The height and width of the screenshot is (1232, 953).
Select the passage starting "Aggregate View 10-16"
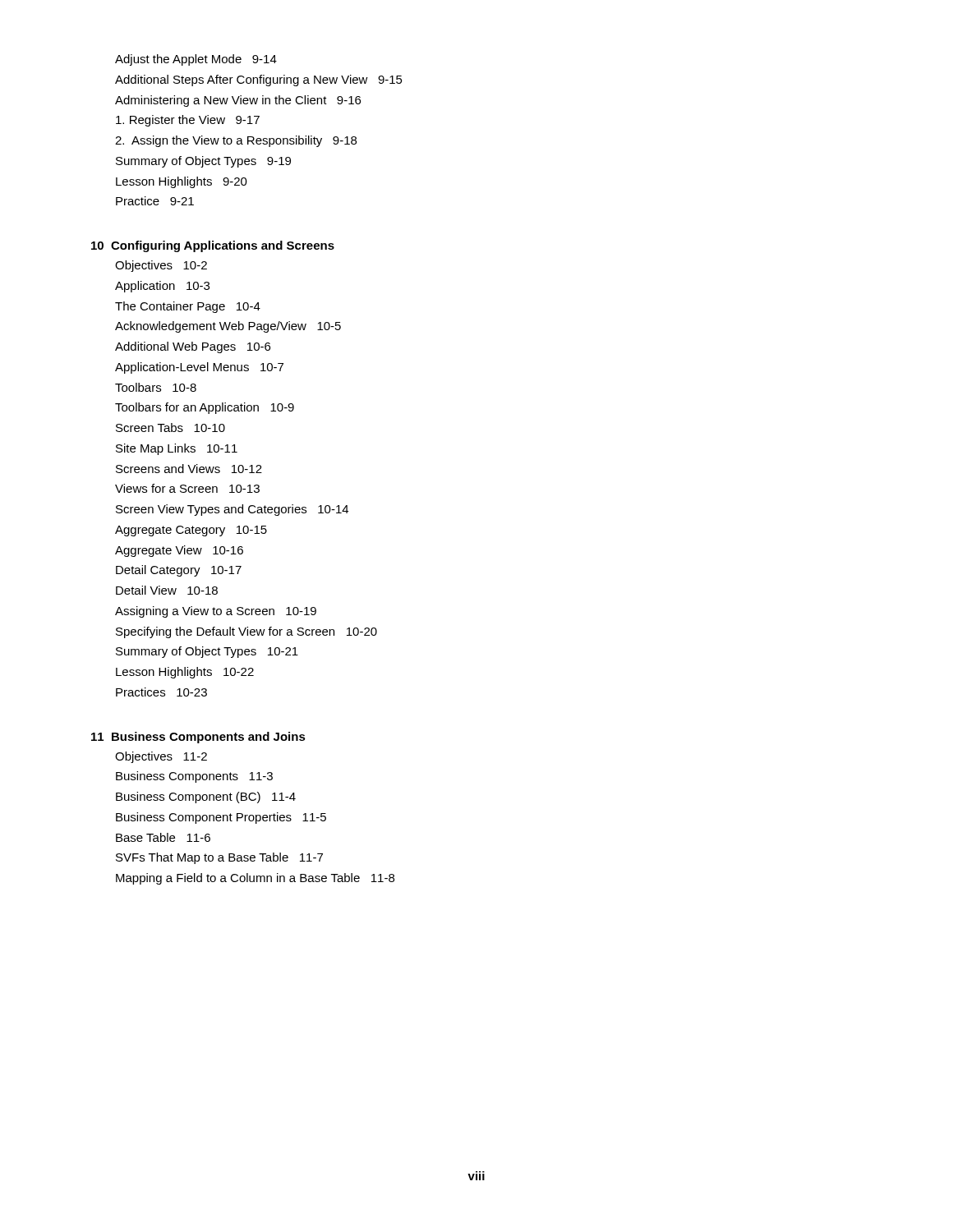pyautogui.click(x=179, y=549)
